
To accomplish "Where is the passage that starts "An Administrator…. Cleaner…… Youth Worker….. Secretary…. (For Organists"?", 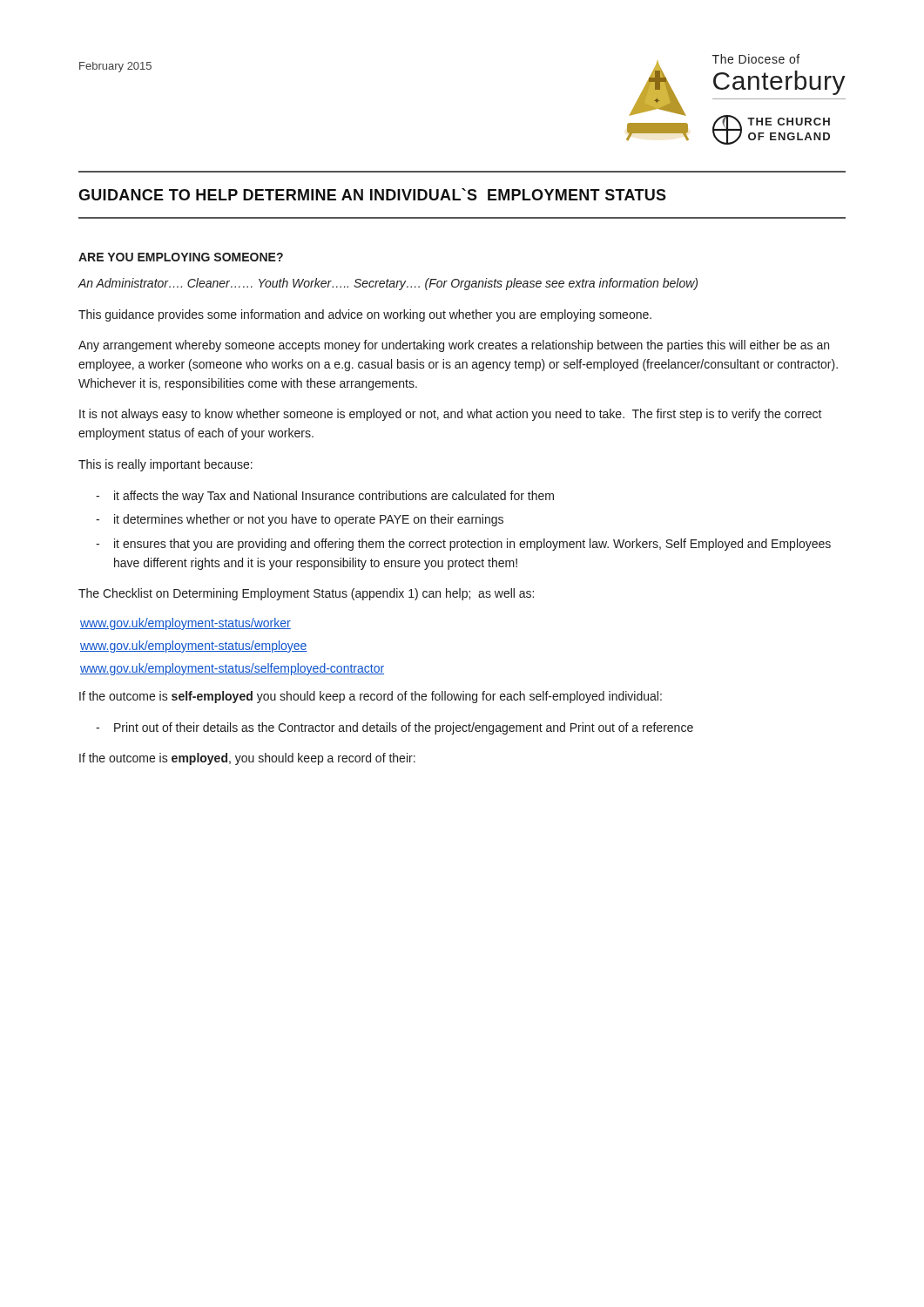I will pos(388,283).
